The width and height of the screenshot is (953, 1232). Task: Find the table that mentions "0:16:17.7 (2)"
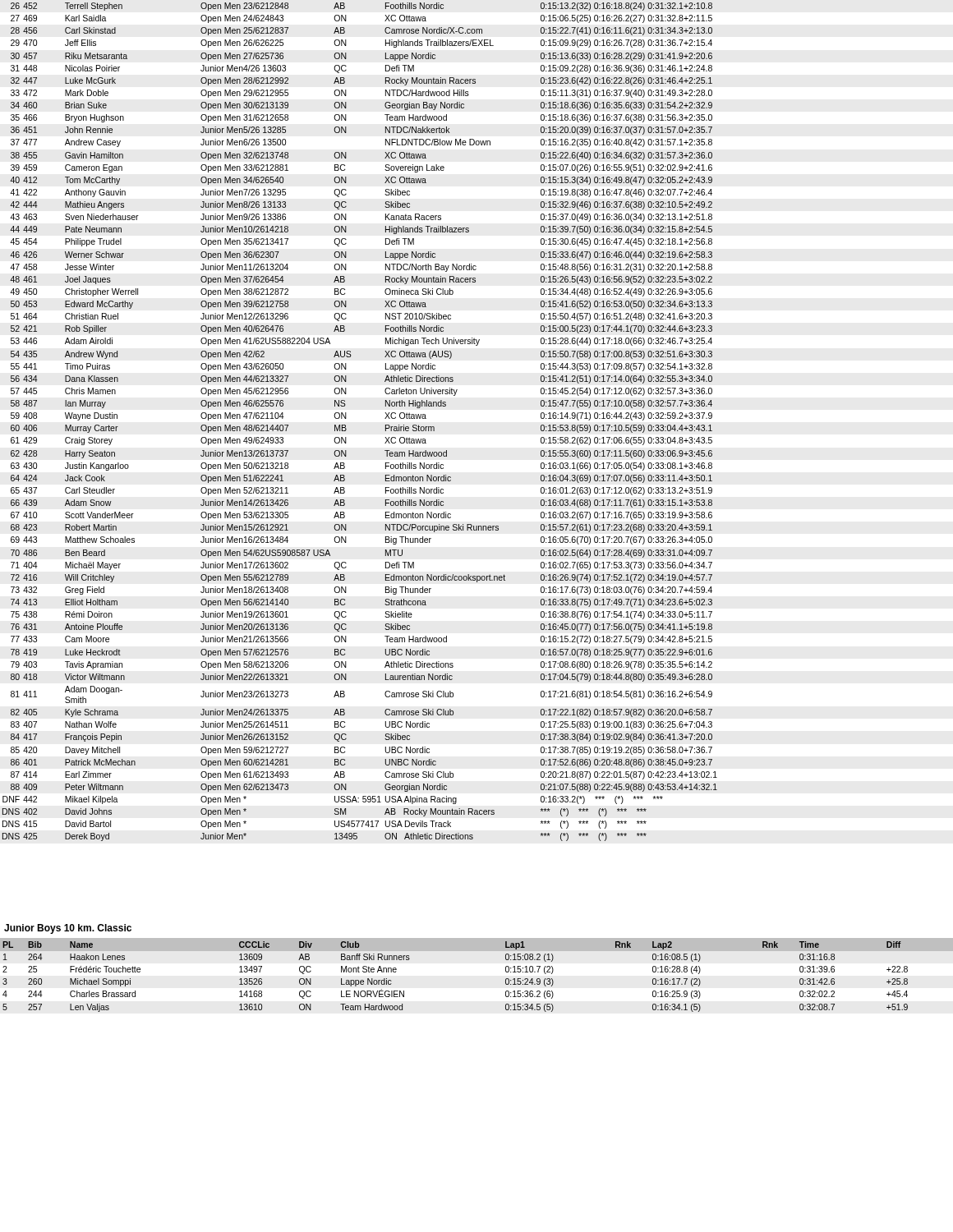pos(476,975)
